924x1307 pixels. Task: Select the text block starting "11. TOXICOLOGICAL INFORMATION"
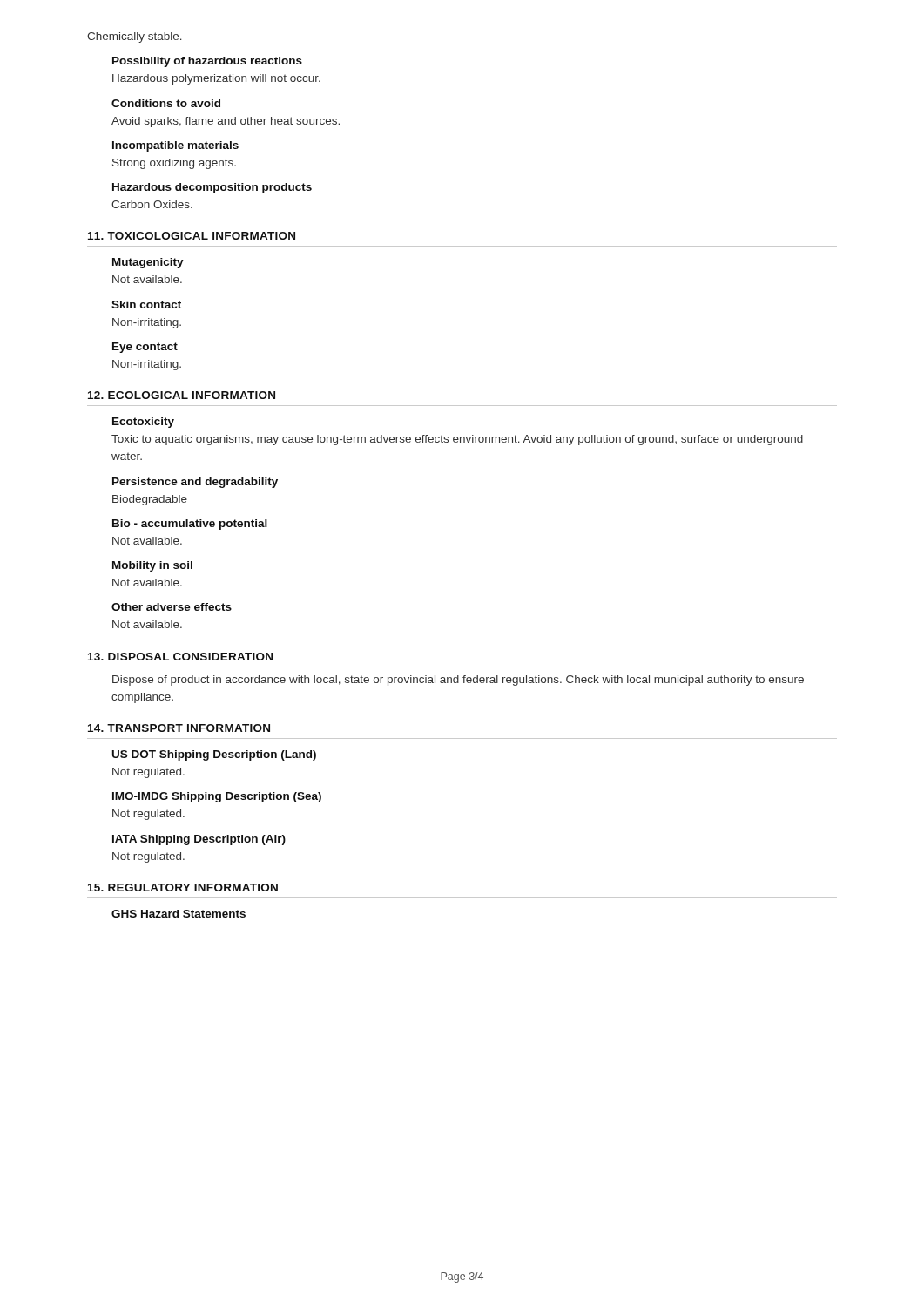click(192, 236)
